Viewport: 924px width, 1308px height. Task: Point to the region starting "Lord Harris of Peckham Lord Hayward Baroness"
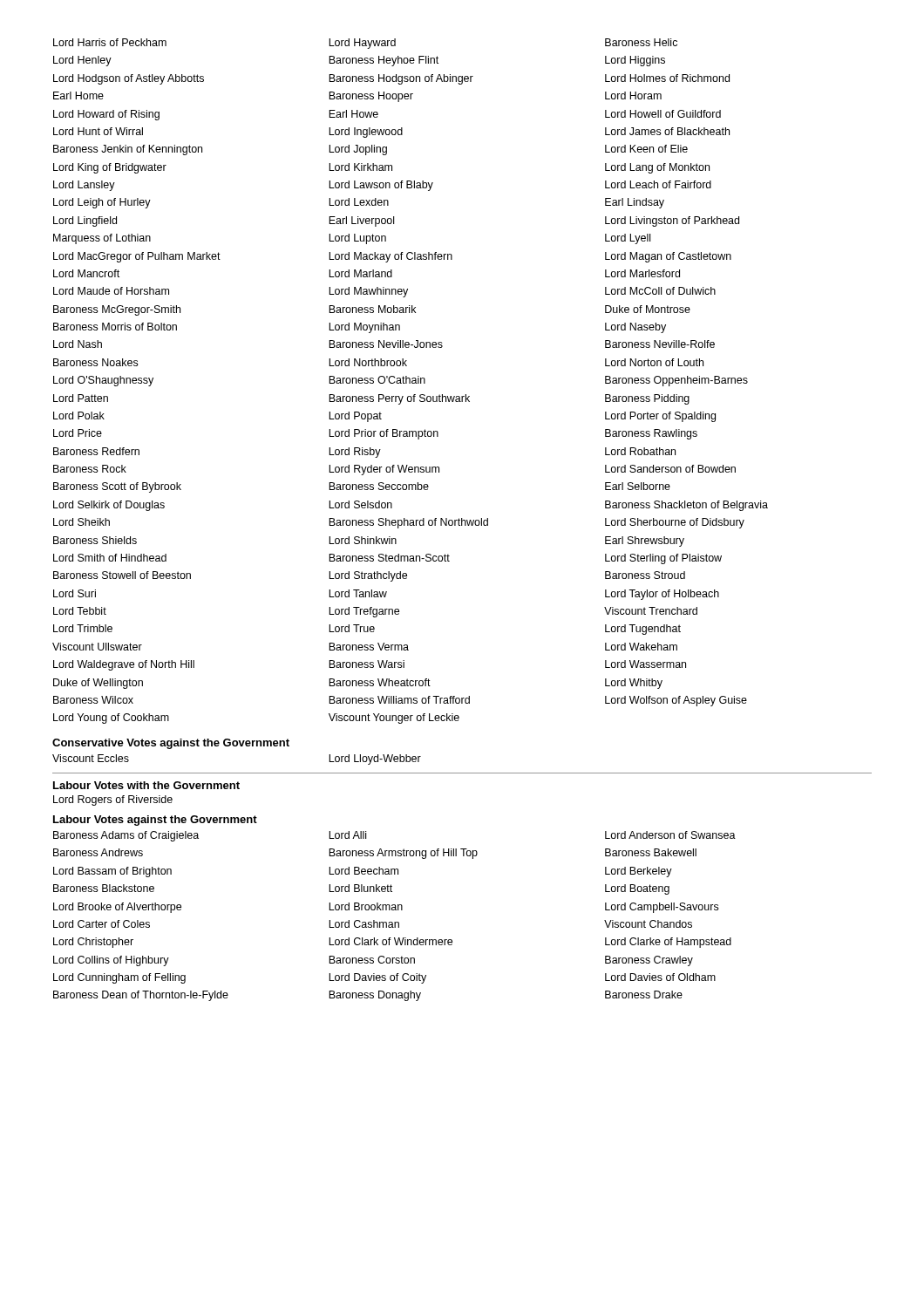tap(365, 44)
